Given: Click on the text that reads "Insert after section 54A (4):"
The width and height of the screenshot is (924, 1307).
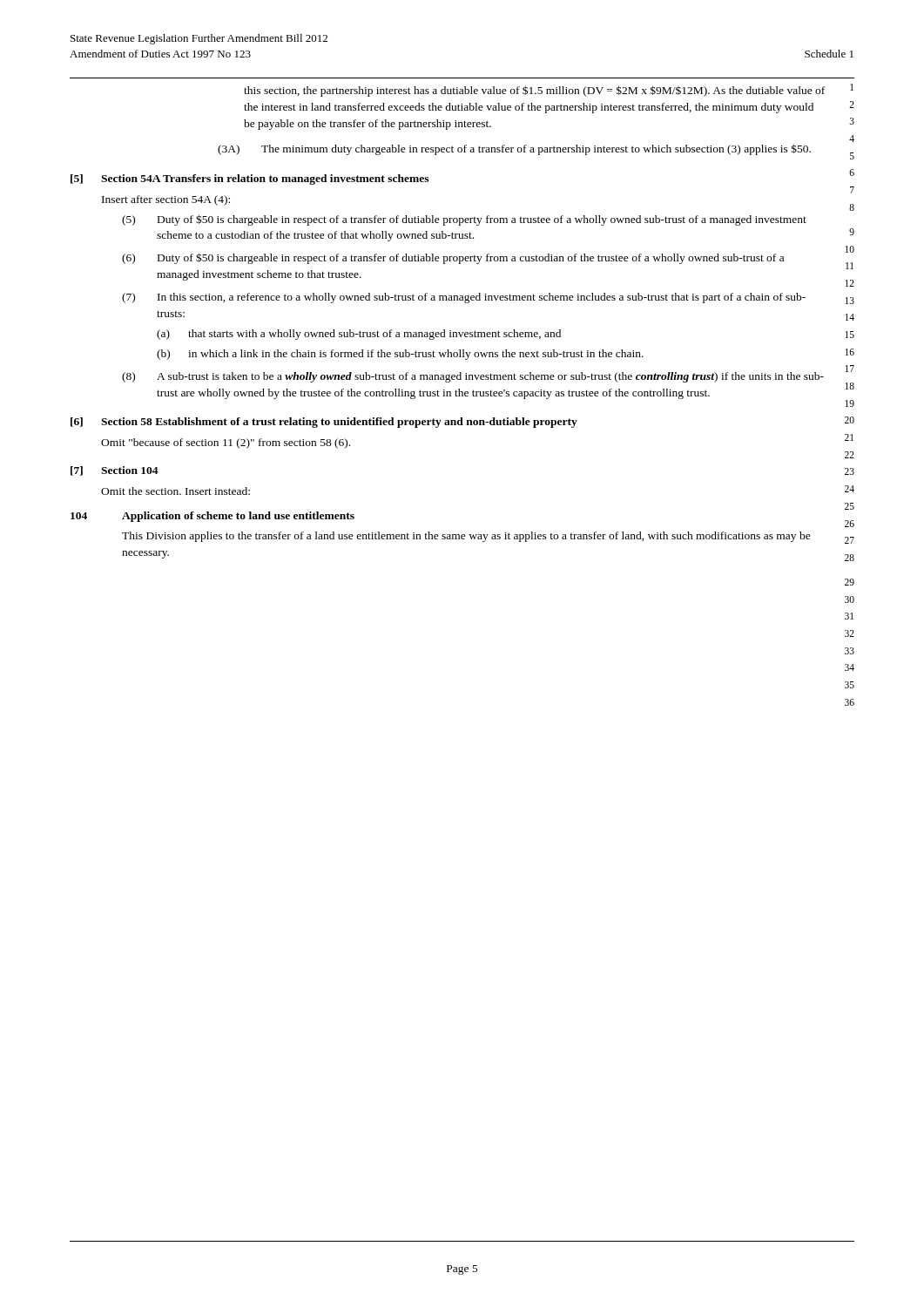Looking at the screenshot, I should 166,199.
